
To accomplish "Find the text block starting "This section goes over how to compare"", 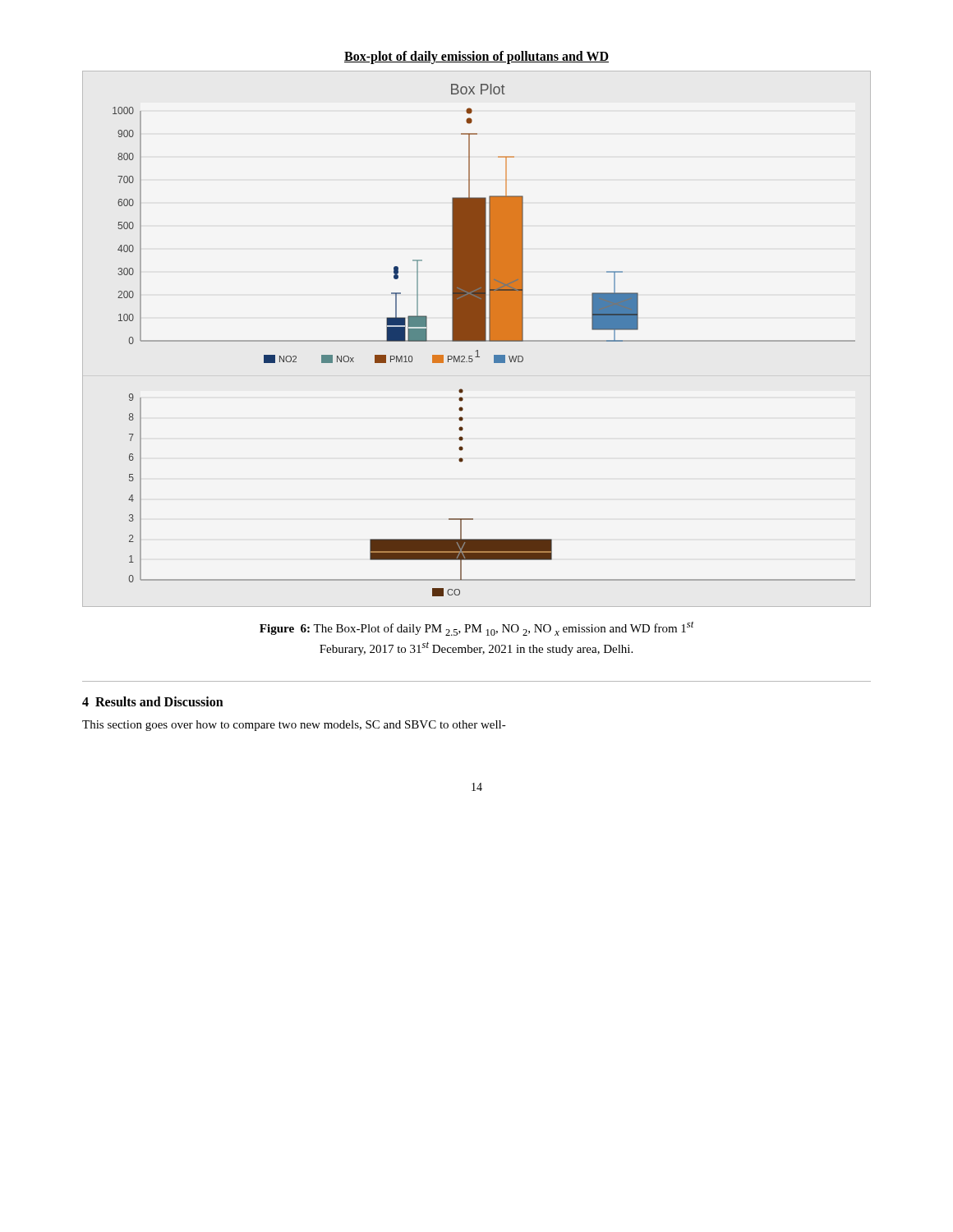I will 294,724.
